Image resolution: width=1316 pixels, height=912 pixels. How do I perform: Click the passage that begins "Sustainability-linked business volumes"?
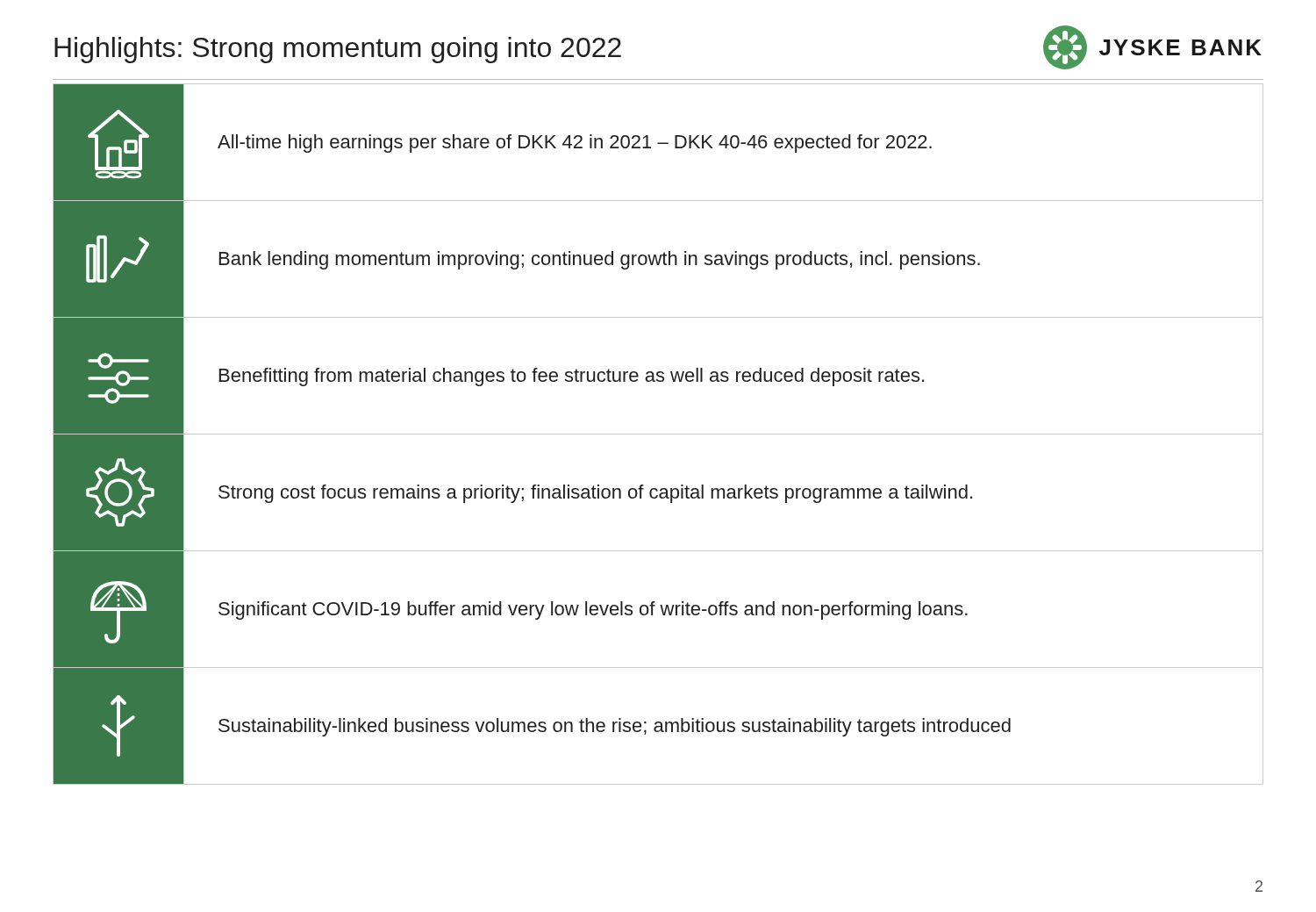pyautogui.click(x=658, y=726)
